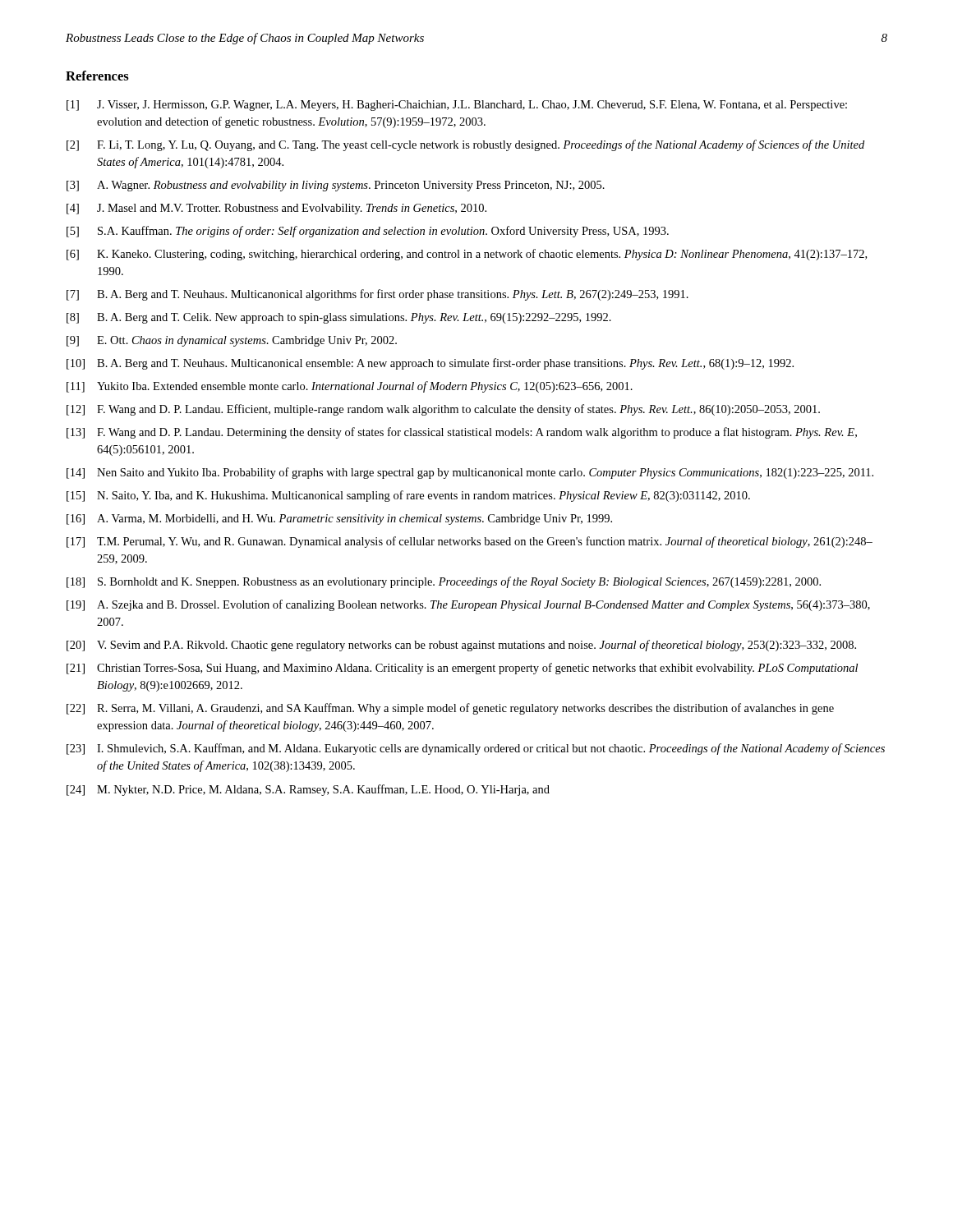Point to the block beginning "[19] A. Szejka and B. Drossel."

pyautogui.click(x=476, y=614)
